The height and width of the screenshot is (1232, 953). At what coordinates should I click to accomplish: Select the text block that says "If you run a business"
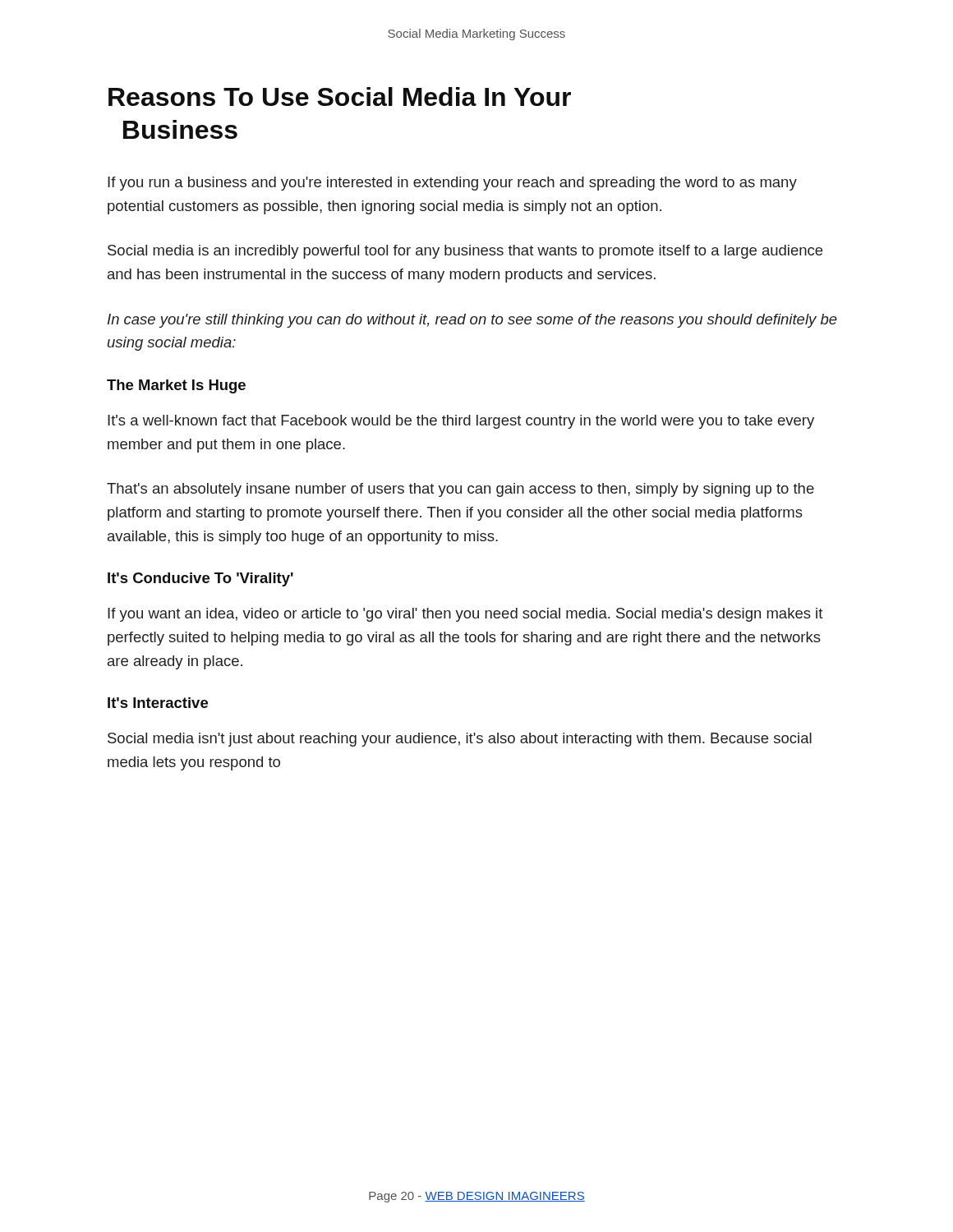[452, 194]
